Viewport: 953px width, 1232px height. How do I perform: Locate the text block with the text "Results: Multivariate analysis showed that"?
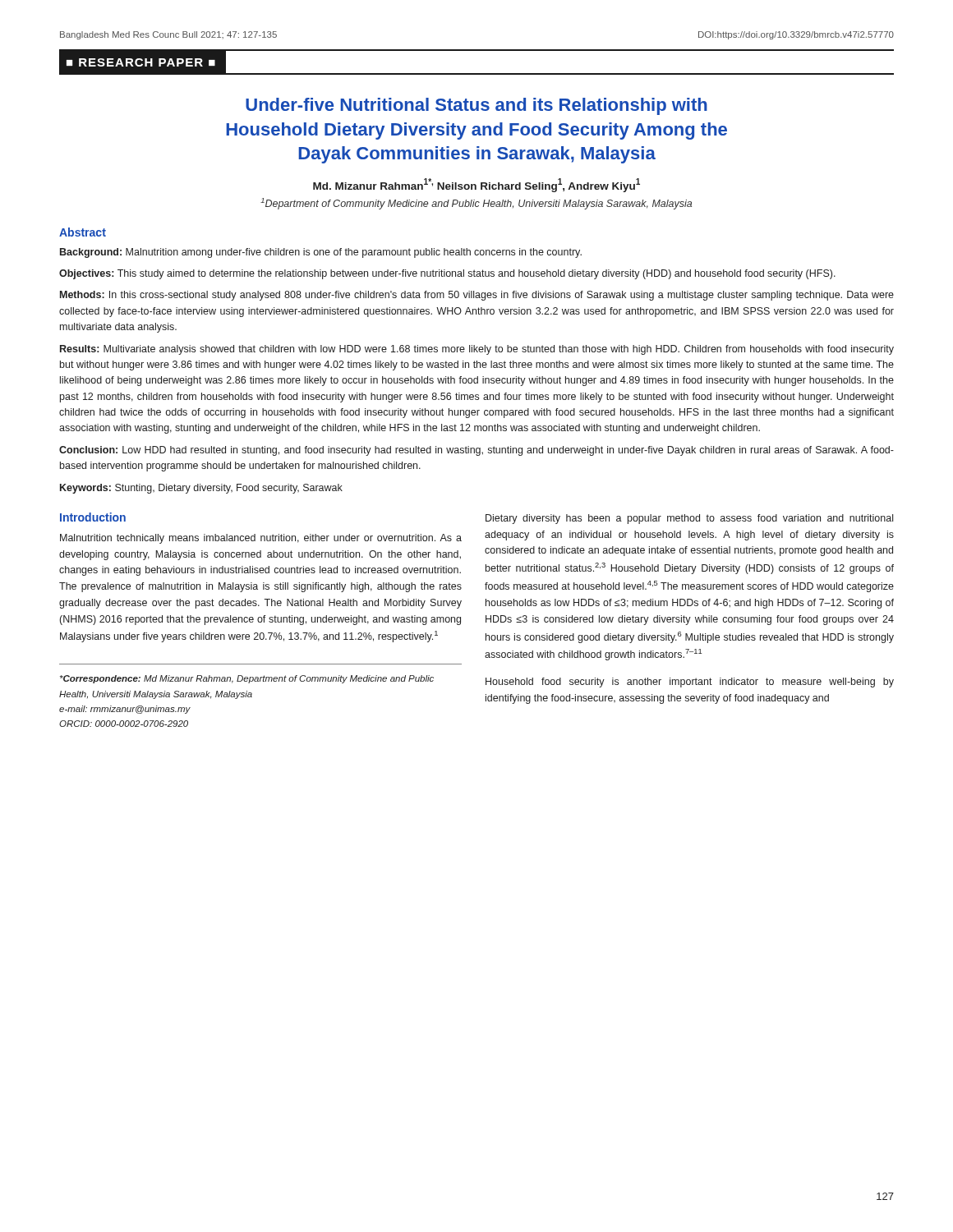476,389
